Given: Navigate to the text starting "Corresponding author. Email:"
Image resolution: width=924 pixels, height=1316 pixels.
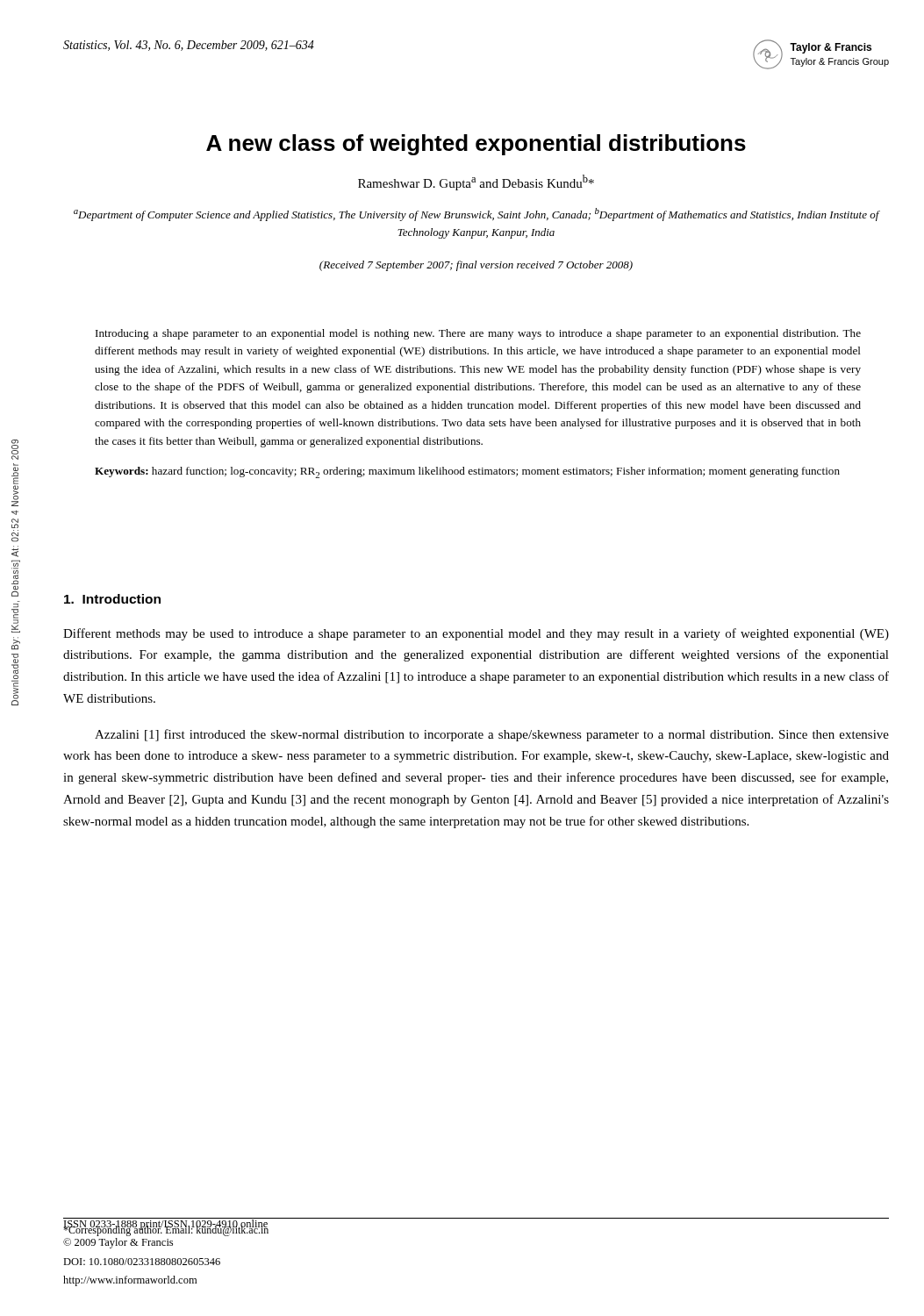Looking at the screenshot, I should pos(166,1230).
